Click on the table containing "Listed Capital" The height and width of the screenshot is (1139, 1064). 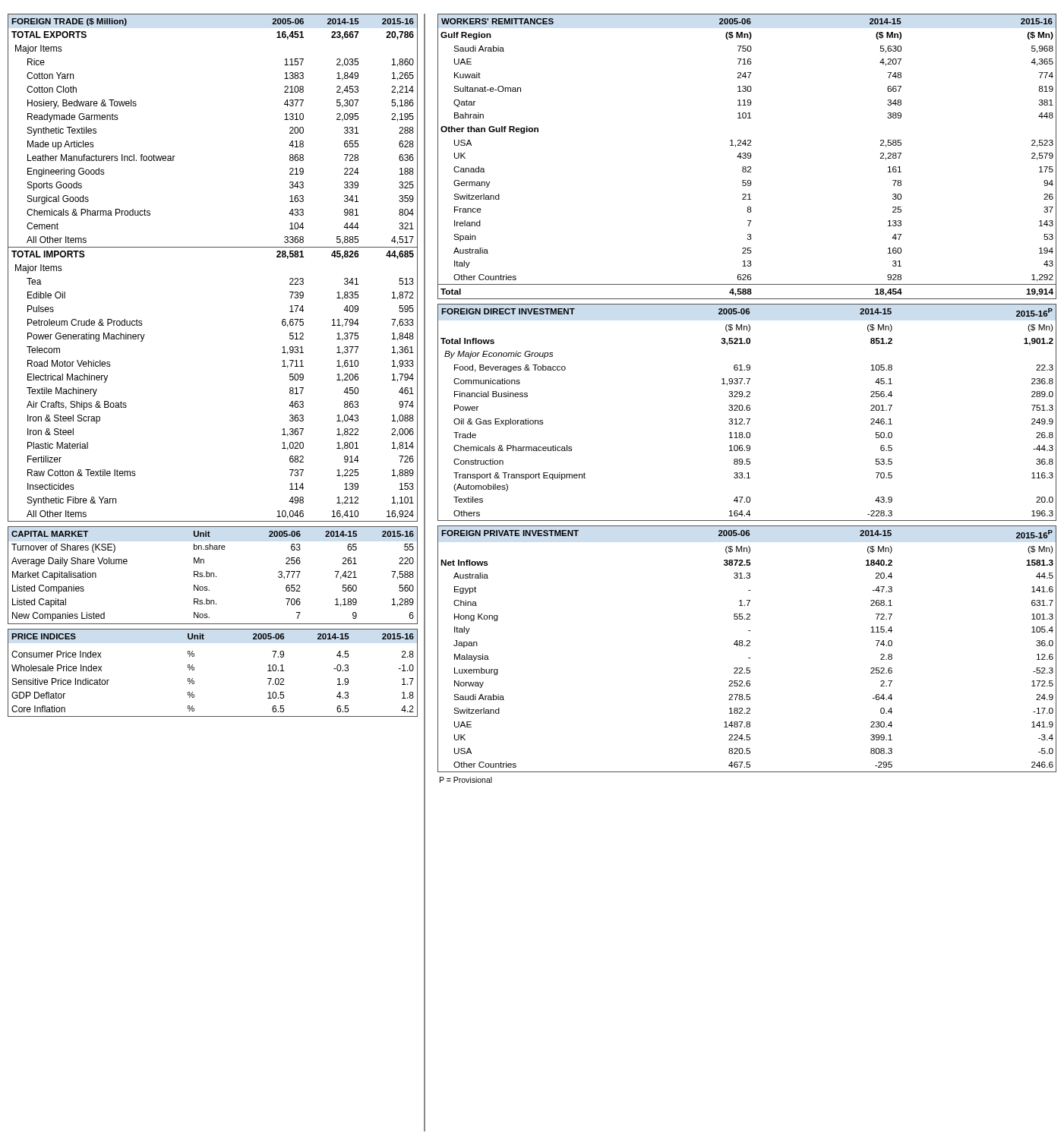[213, 575]
